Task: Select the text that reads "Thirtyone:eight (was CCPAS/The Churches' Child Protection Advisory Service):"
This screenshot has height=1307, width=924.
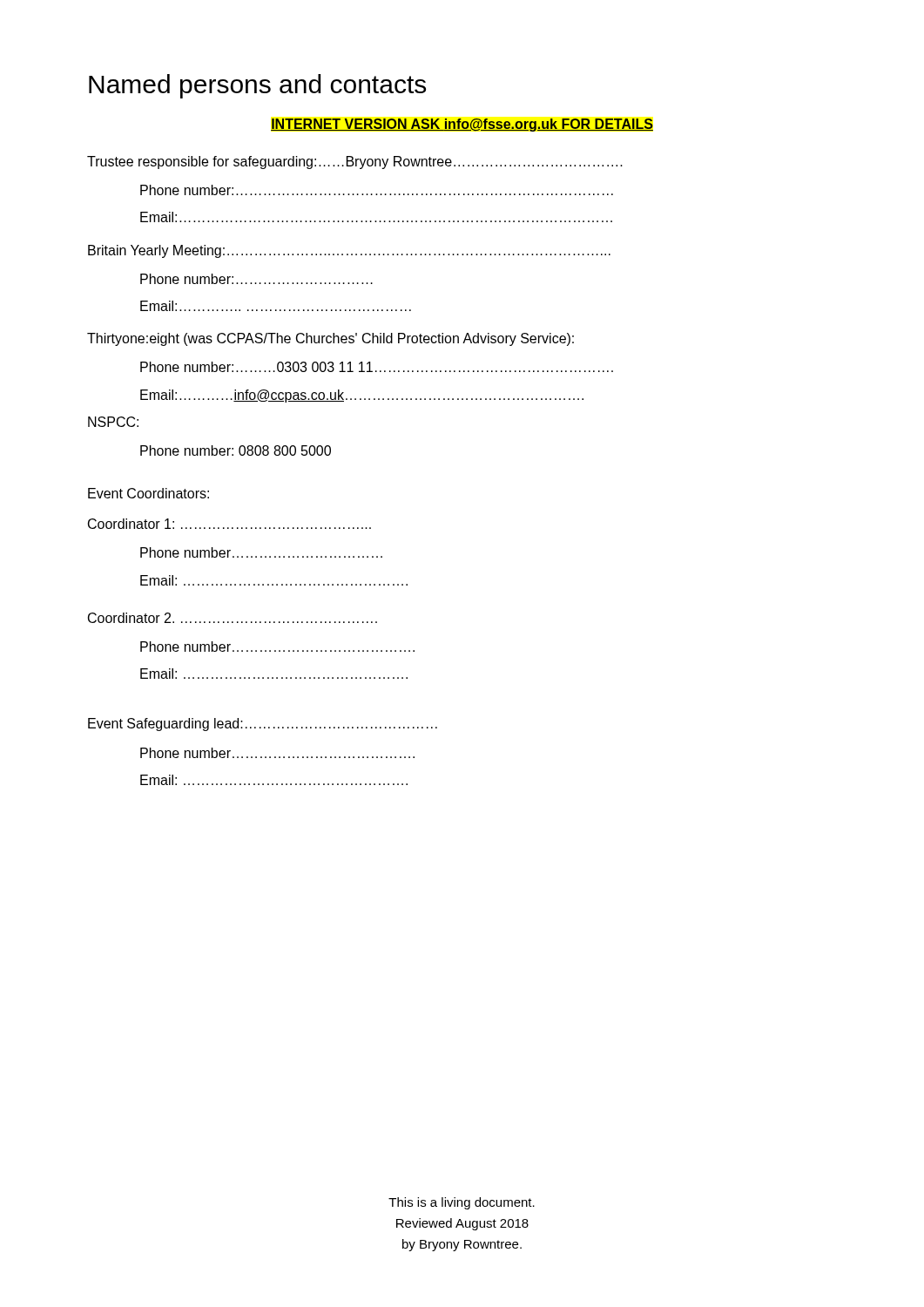Action: point(331,339)
